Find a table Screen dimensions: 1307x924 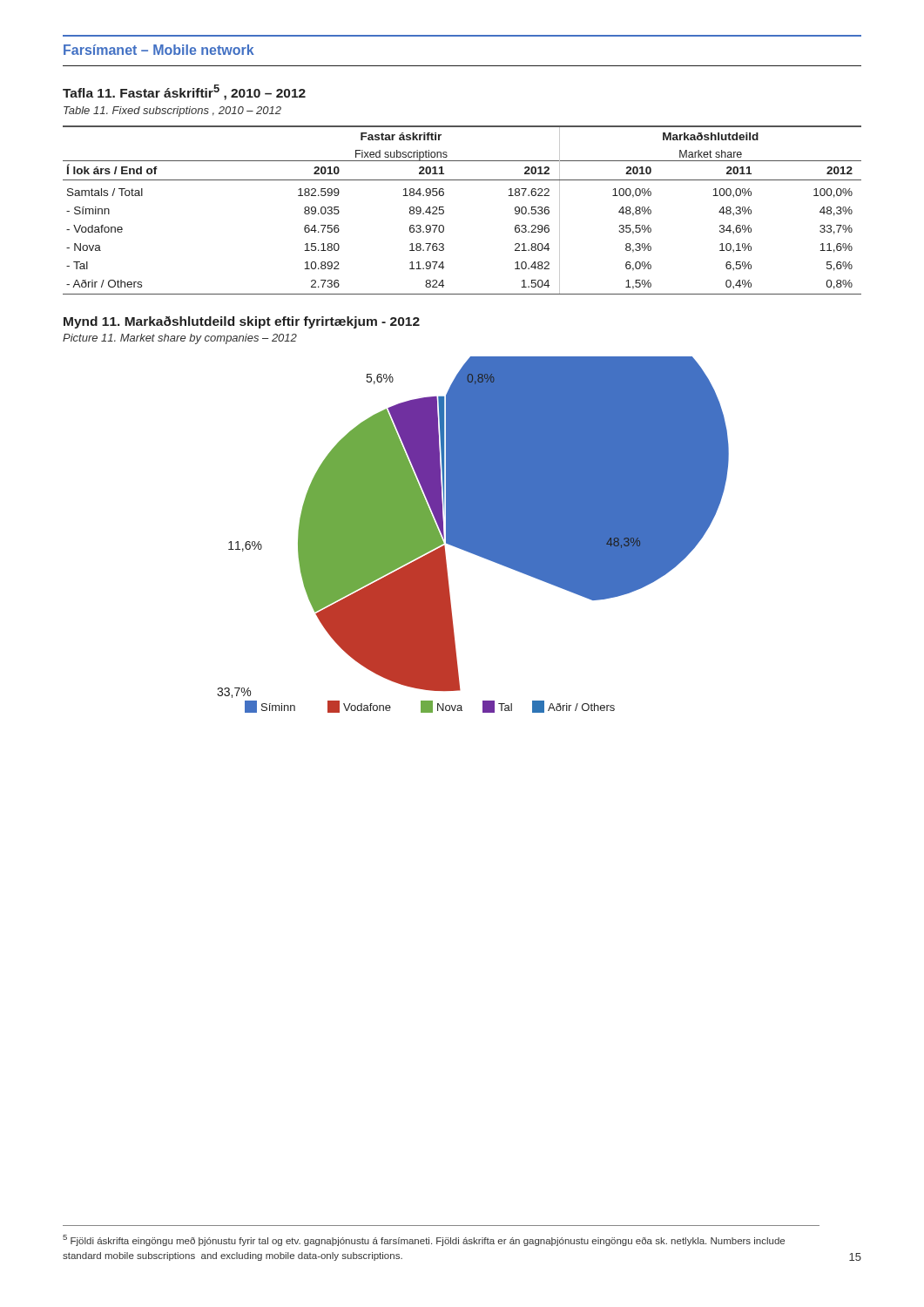462,210
